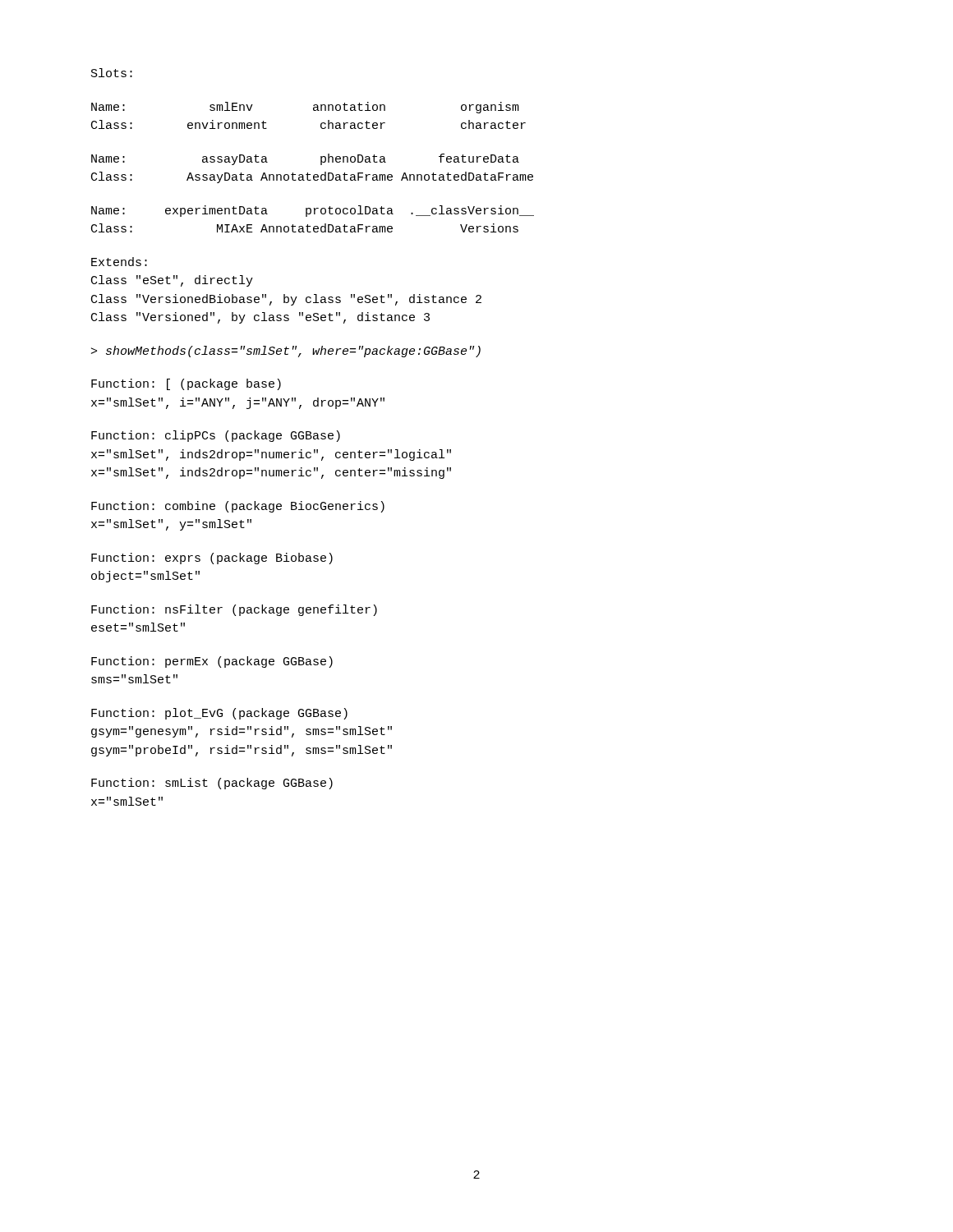The width and height of the screenshot is (953, 1232).
Task: Click on the text block containing "Extends: Class "eSet","
Action: coord(286,291)
